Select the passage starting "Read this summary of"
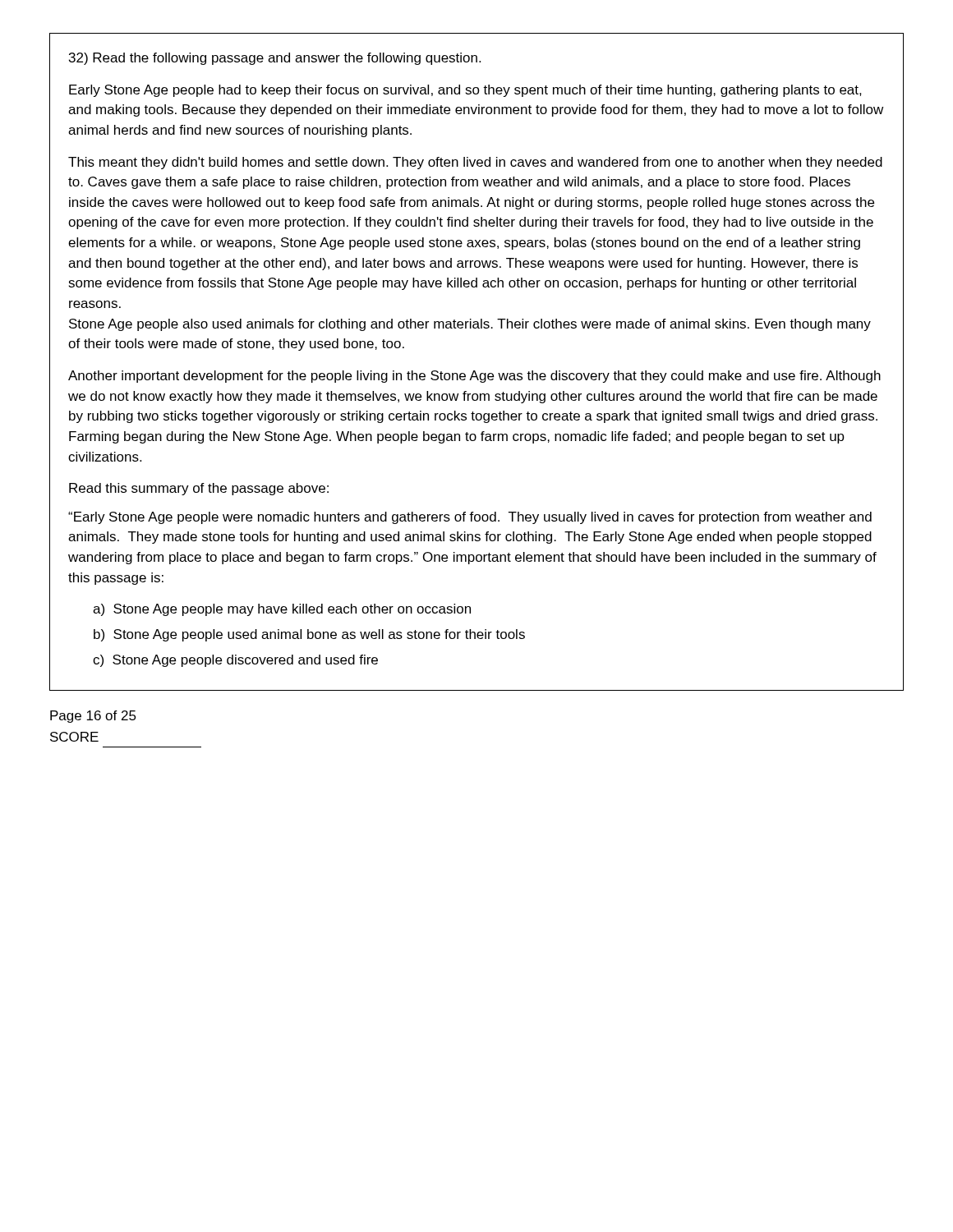The image size is (953, 1232). tap(199, 488)
